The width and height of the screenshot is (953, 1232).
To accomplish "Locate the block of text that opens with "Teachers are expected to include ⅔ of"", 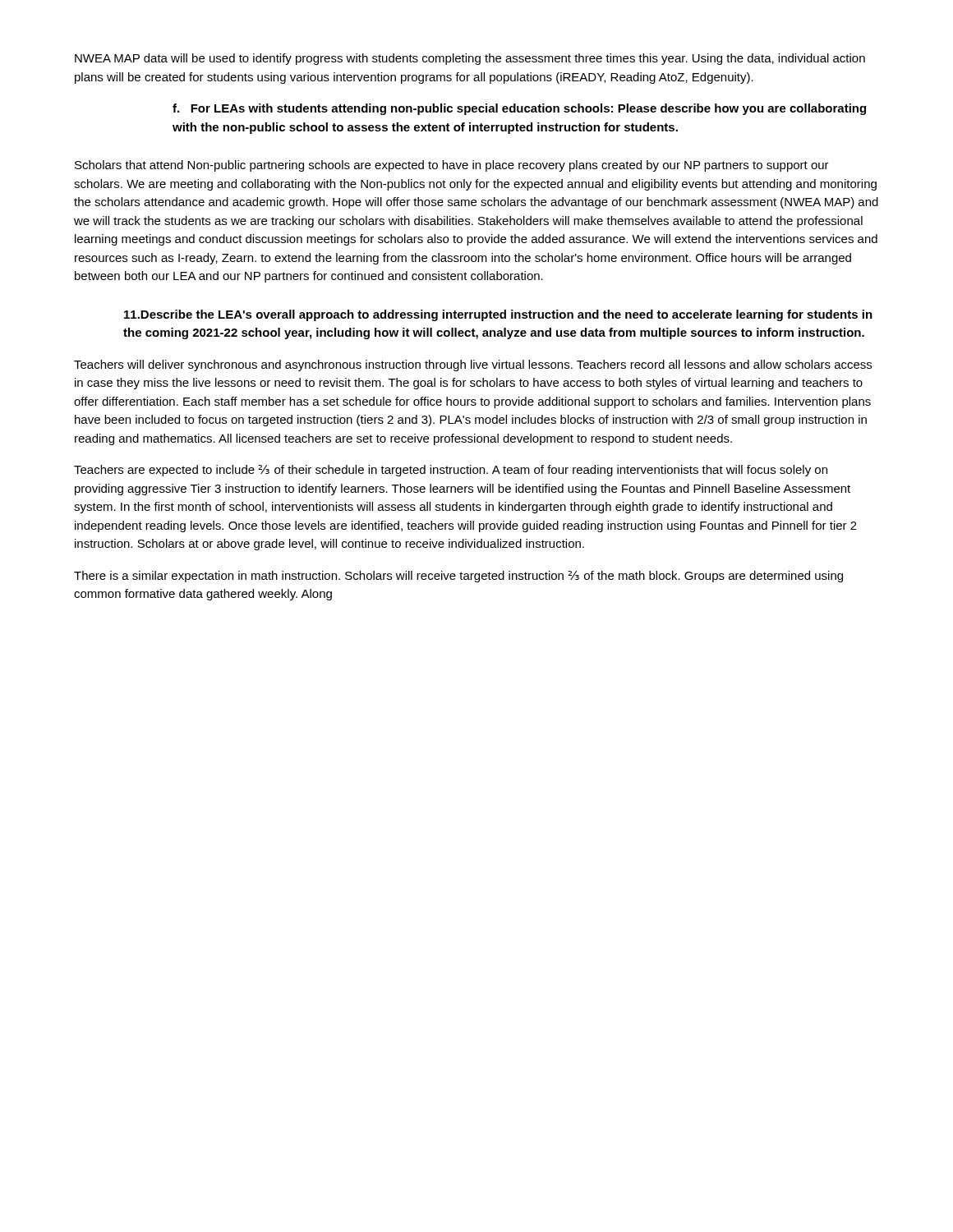I will coord(476,507).
